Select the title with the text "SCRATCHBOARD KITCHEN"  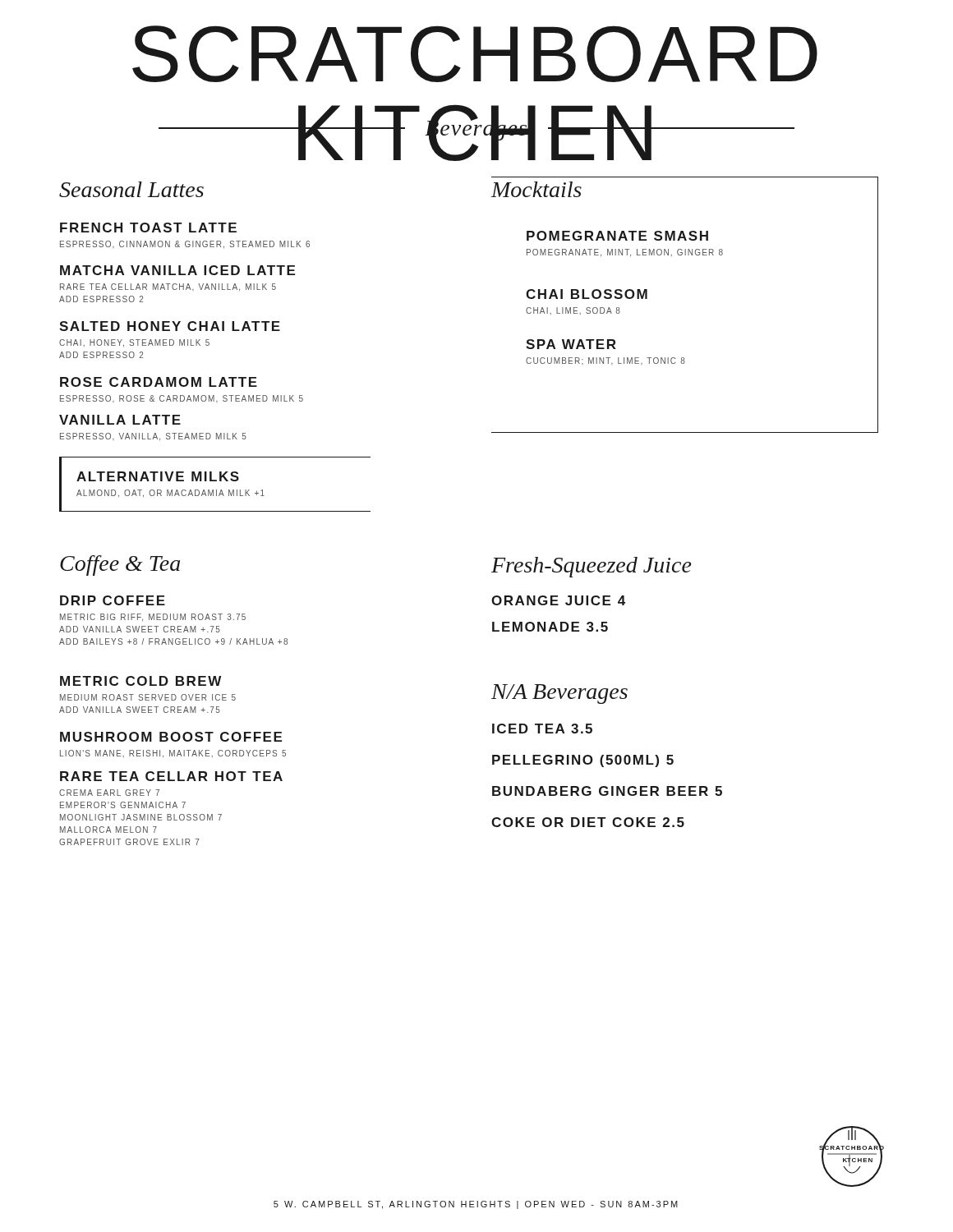tap(476, 94)
